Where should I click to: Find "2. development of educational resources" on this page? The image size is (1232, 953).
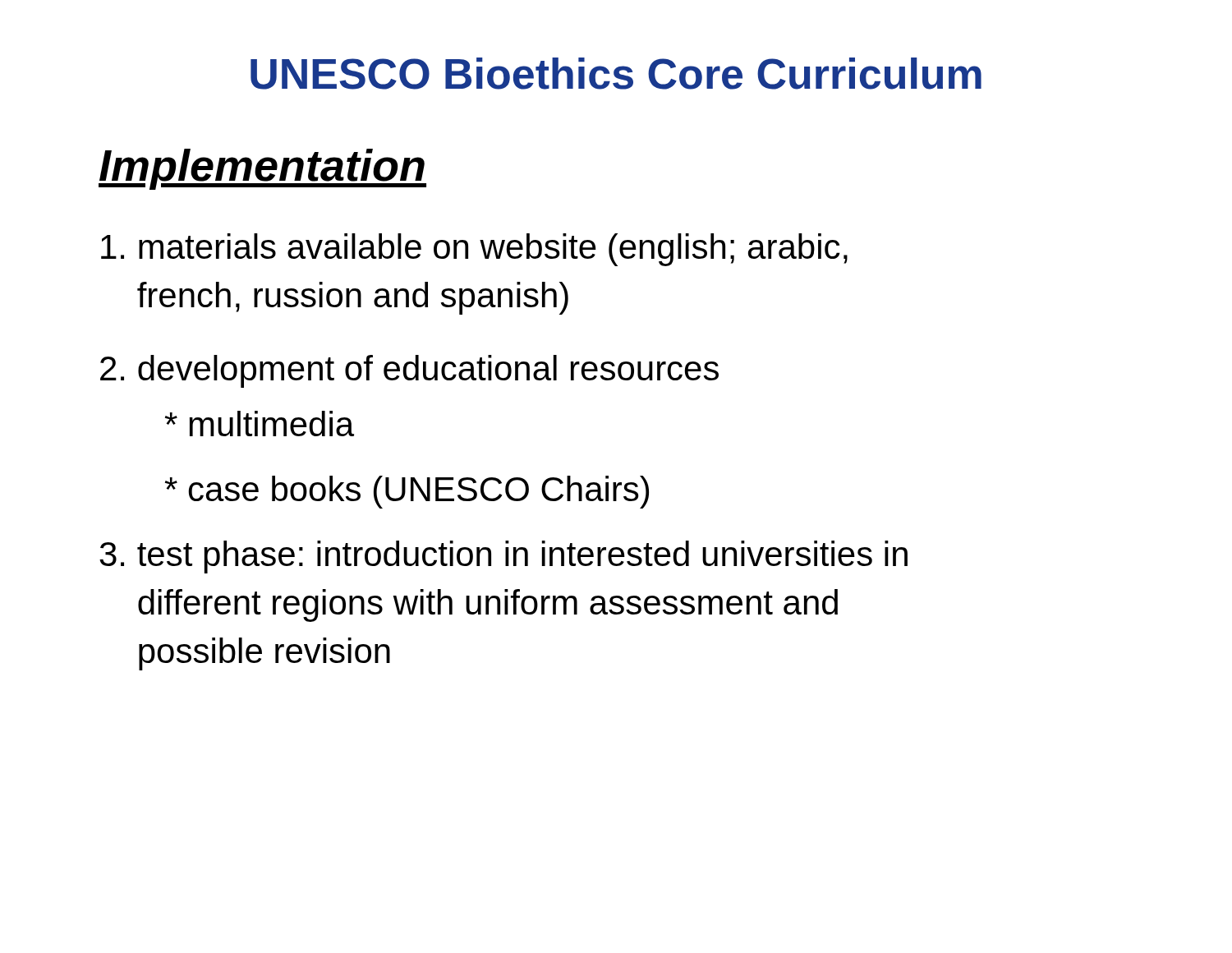(409, 368)
